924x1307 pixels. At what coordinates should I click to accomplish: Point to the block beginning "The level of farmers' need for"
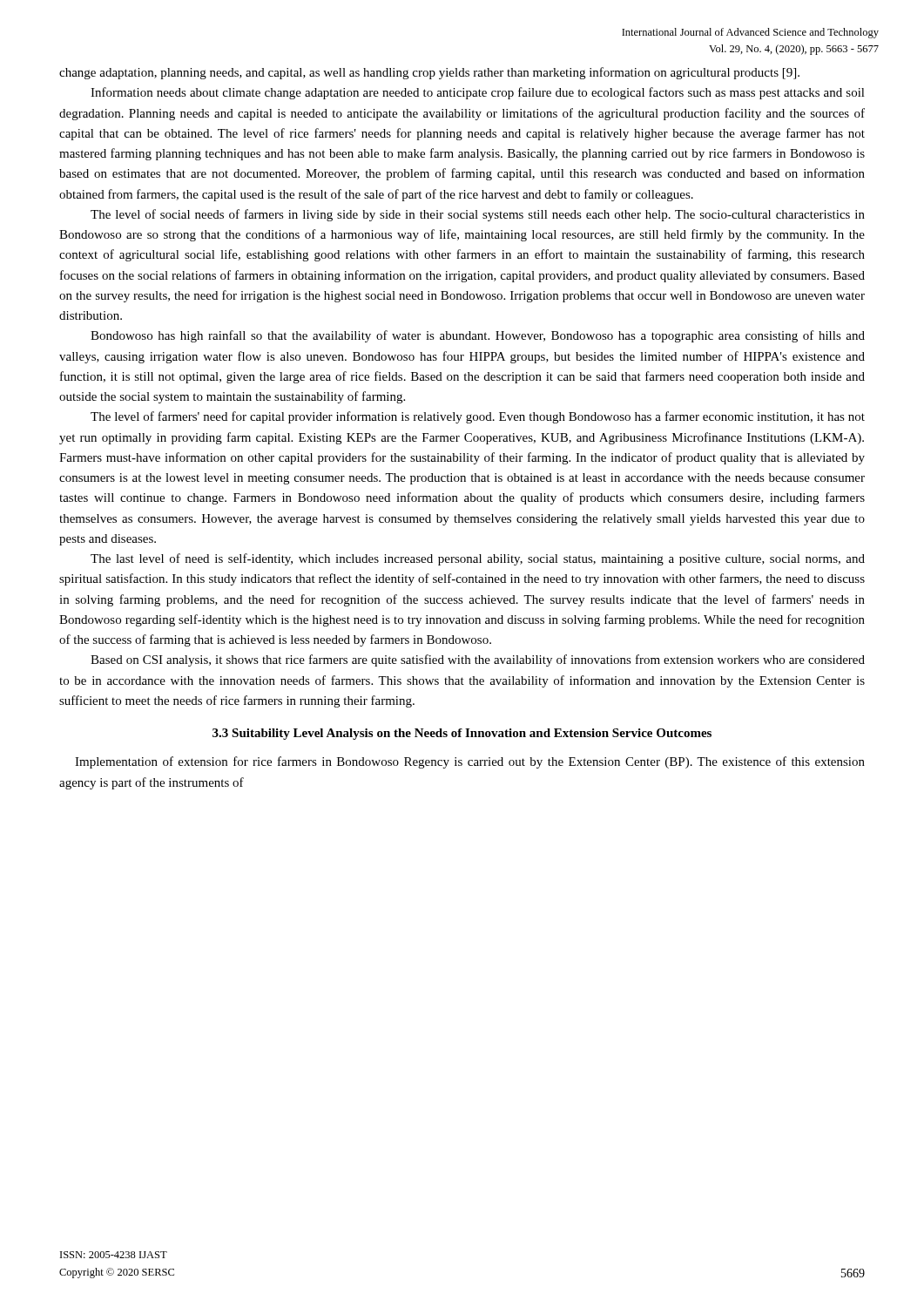[x=462, y=478]
